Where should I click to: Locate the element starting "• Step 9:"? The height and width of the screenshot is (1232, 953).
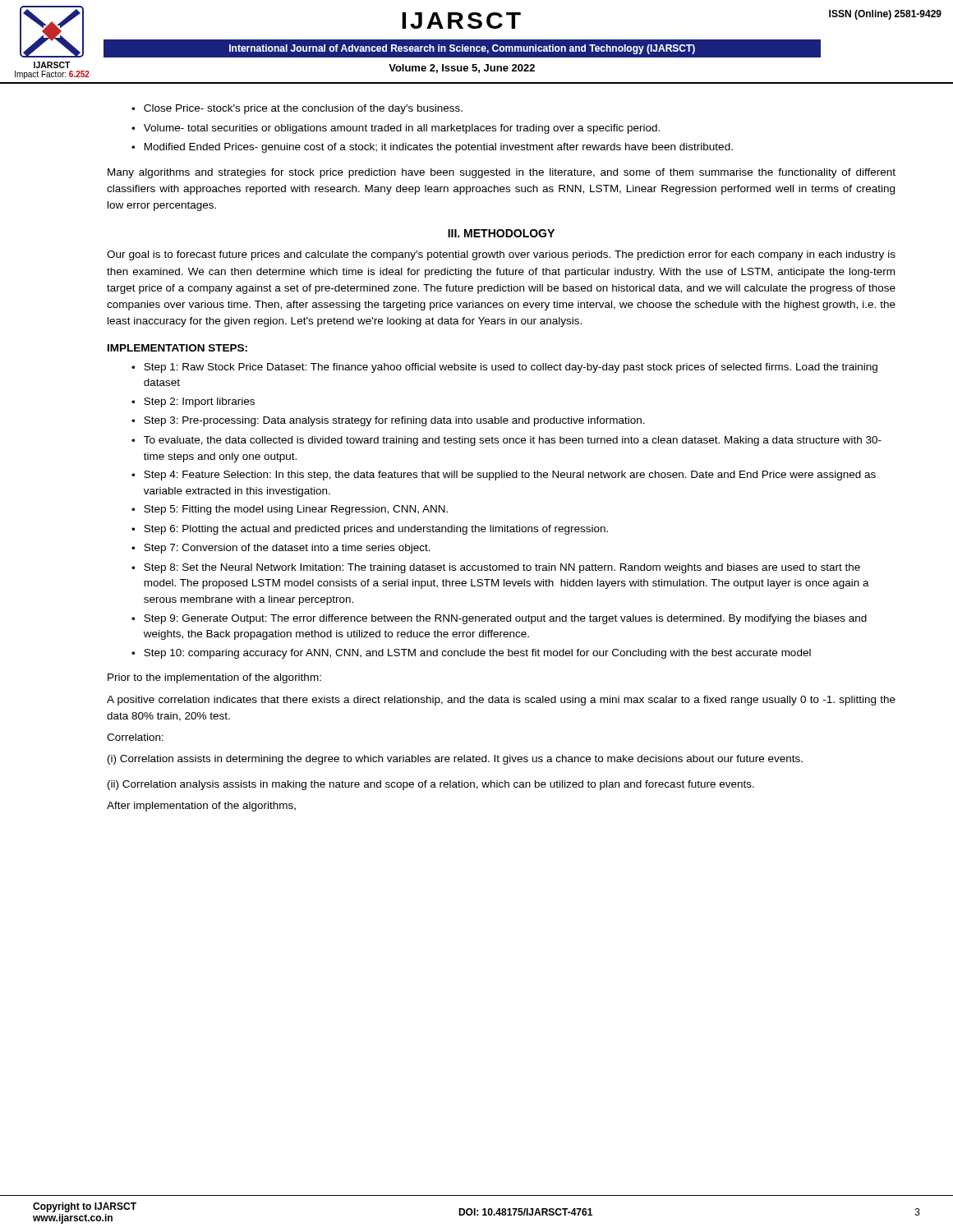pyautogui.click(x=513, y=626)
